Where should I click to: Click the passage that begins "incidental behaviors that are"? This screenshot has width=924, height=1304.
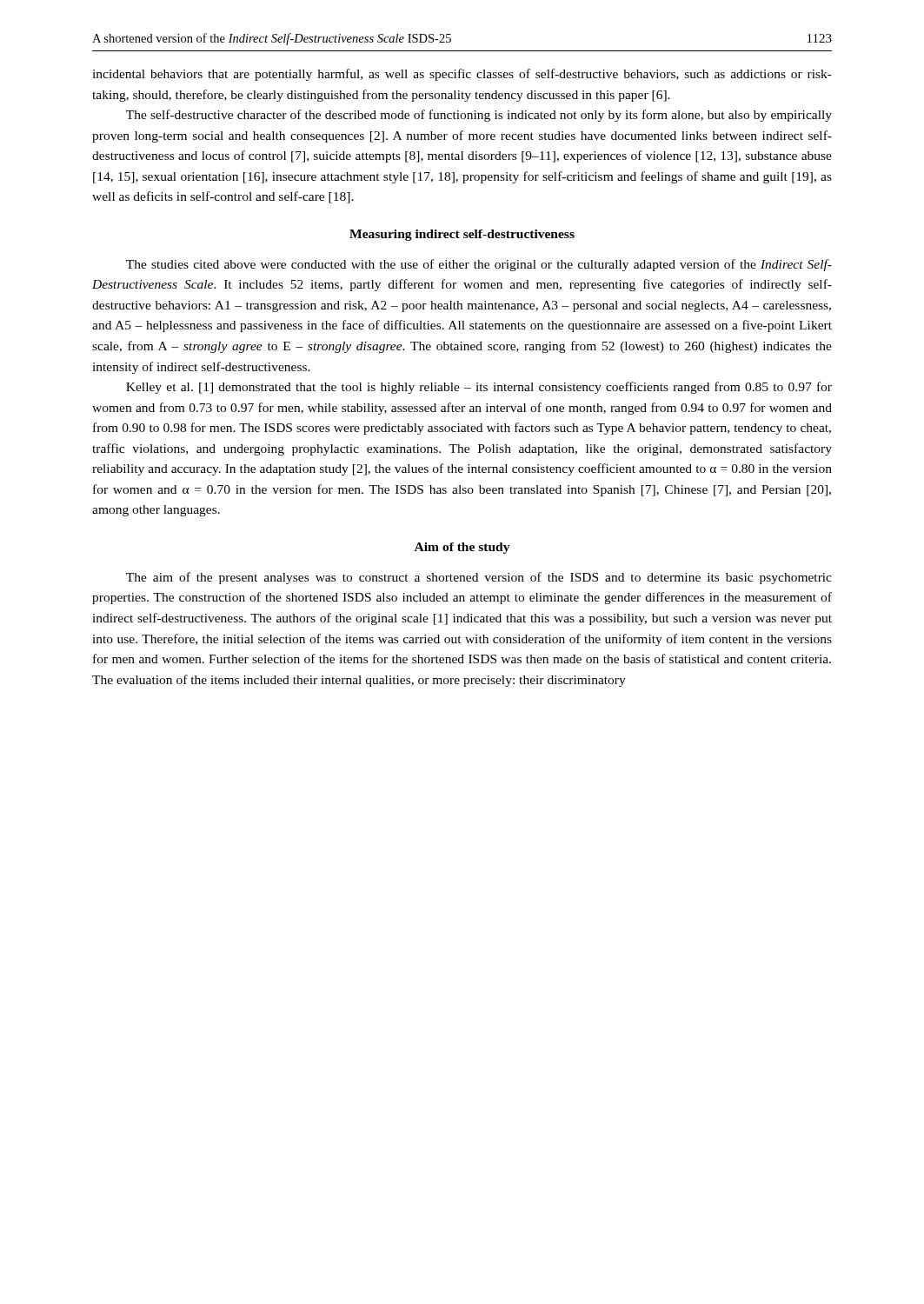(x=462, y=84)
